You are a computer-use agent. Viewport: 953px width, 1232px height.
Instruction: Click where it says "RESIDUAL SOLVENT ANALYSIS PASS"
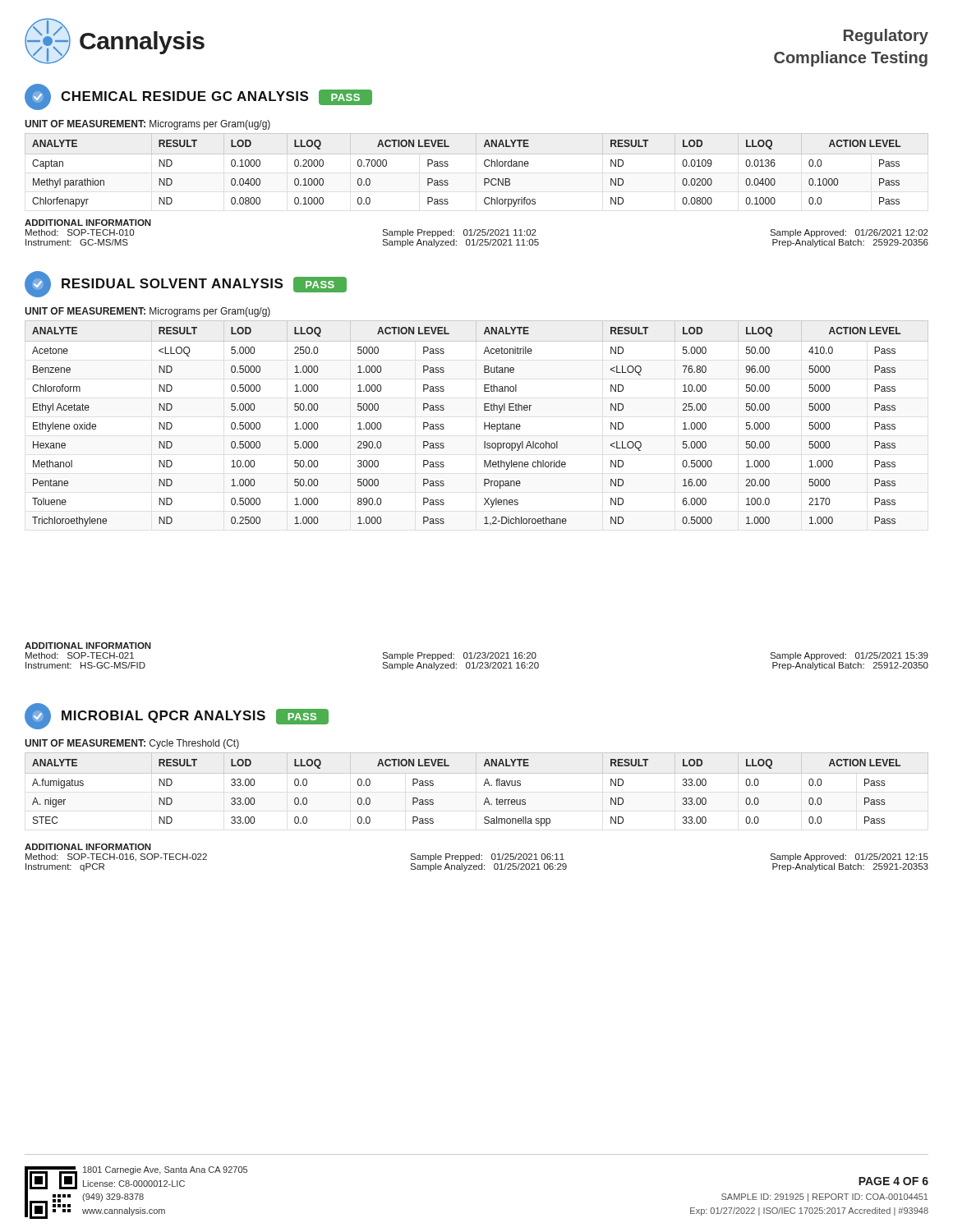click(x=186, y=284)
